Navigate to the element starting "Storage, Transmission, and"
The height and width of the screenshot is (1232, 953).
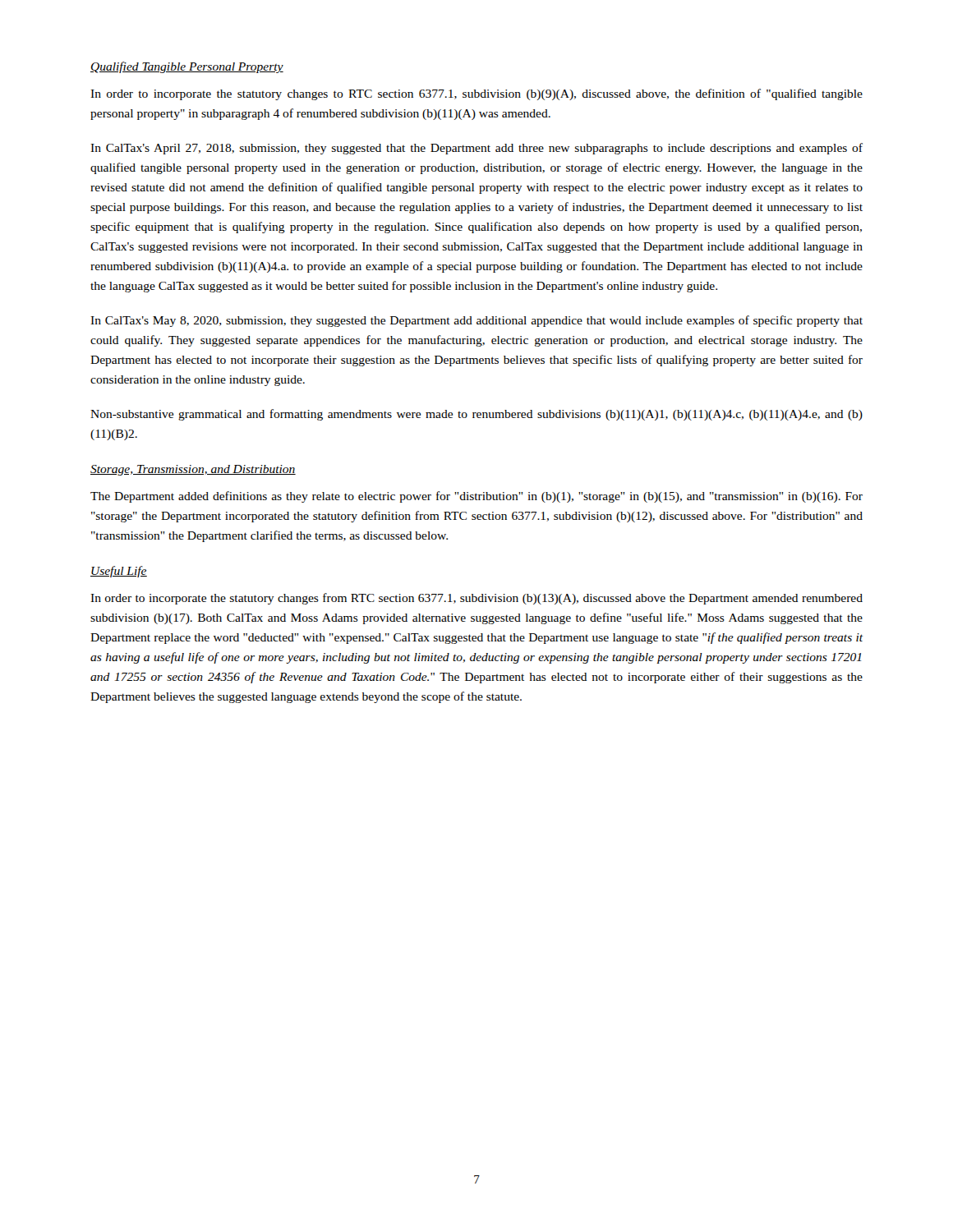click(x=193, y=469)
